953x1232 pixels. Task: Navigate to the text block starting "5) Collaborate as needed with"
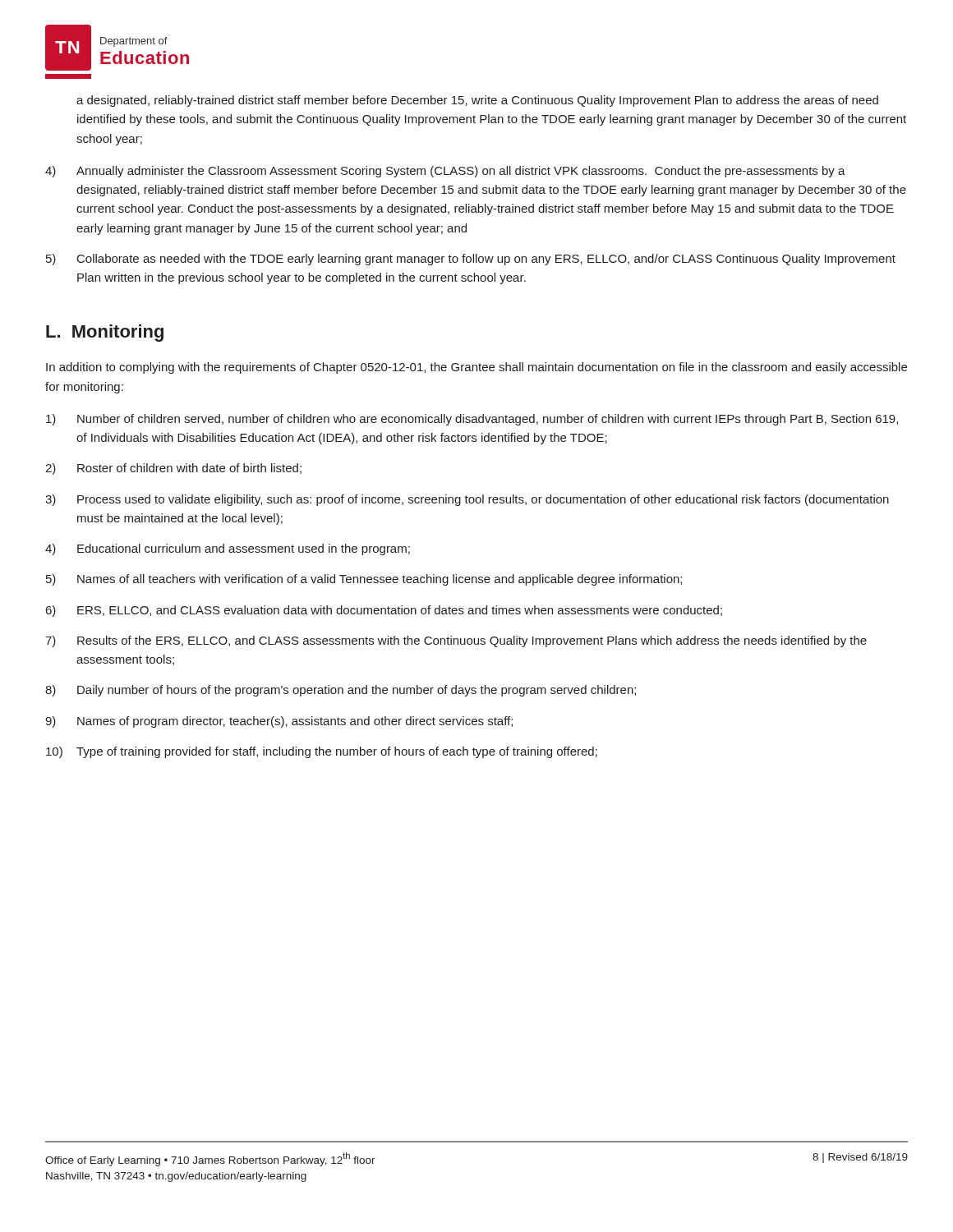pyautogui.click(x=476, y=268)
